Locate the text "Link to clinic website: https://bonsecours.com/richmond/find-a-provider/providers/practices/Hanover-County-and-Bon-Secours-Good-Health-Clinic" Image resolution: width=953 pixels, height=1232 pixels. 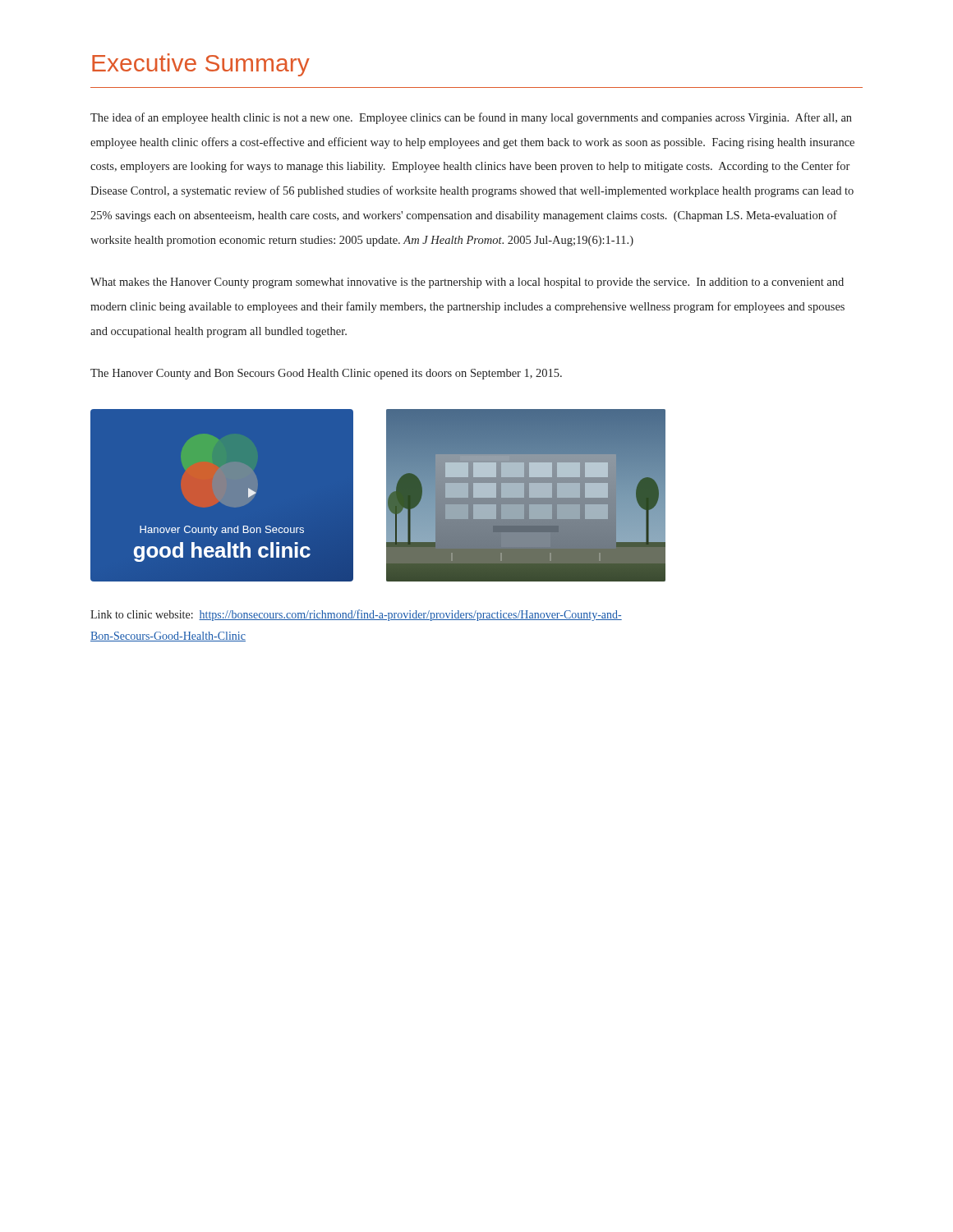[476, 626]
